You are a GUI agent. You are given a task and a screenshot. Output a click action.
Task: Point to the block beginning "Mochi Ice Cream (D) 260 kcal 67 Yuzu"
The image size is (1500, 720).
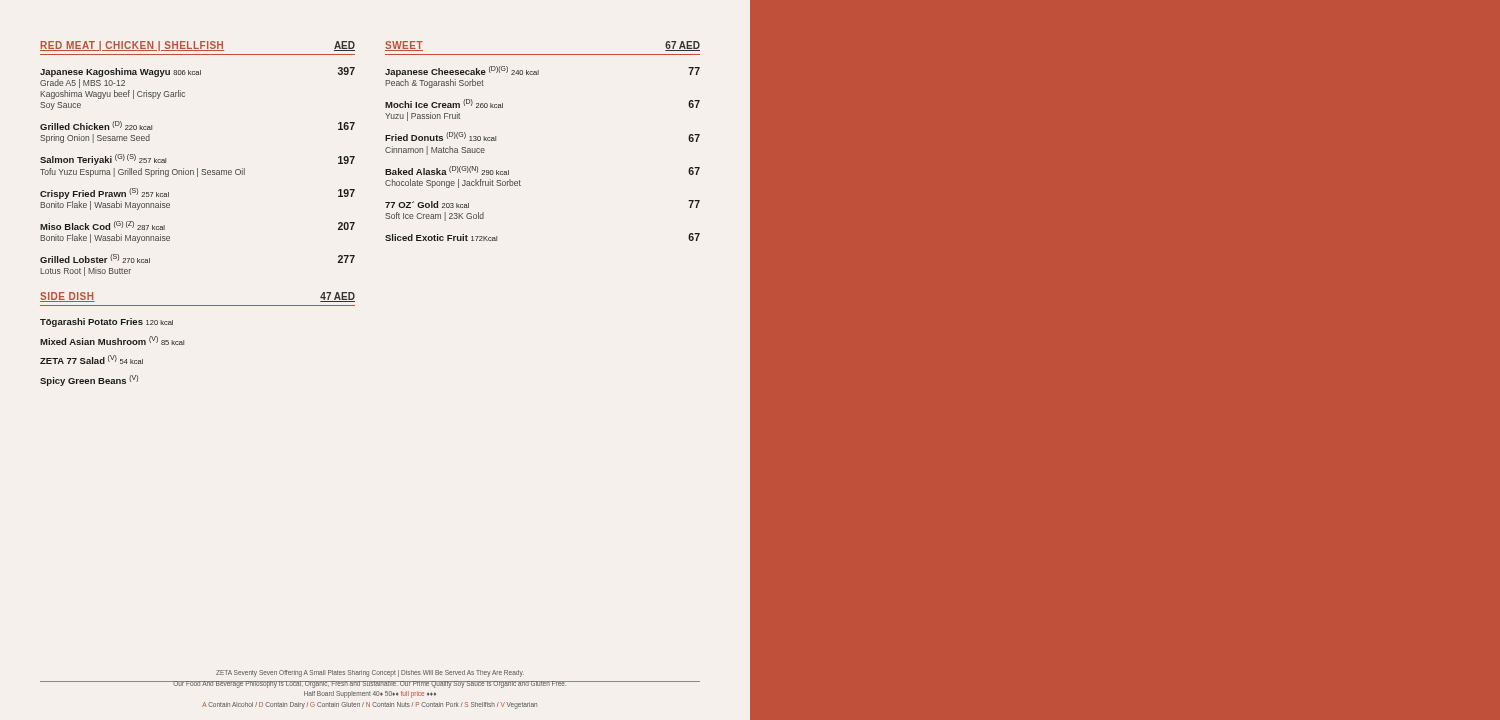446,104
